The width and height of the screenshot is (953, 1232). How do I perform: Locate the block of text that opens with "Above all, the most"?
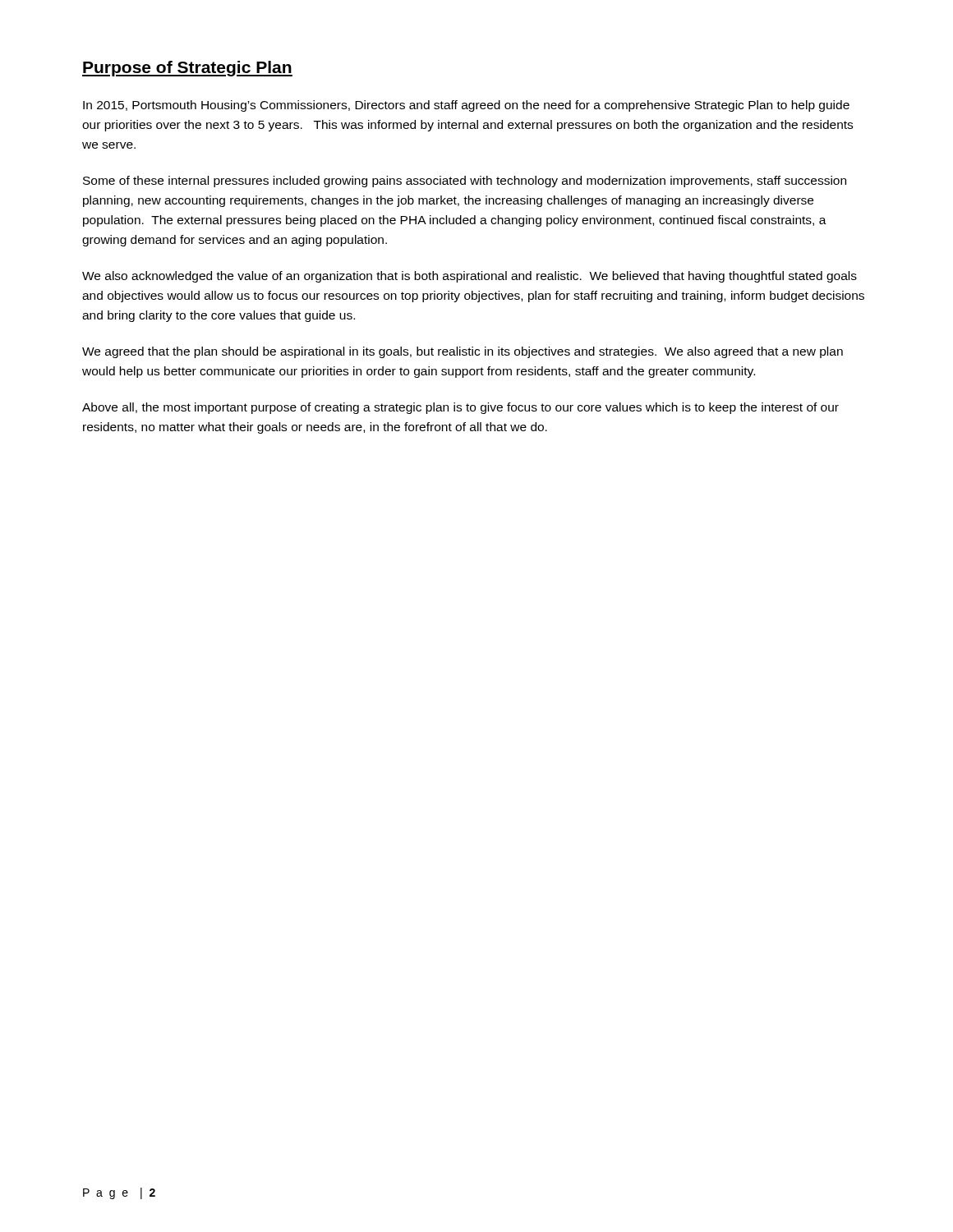coord(460,417)
